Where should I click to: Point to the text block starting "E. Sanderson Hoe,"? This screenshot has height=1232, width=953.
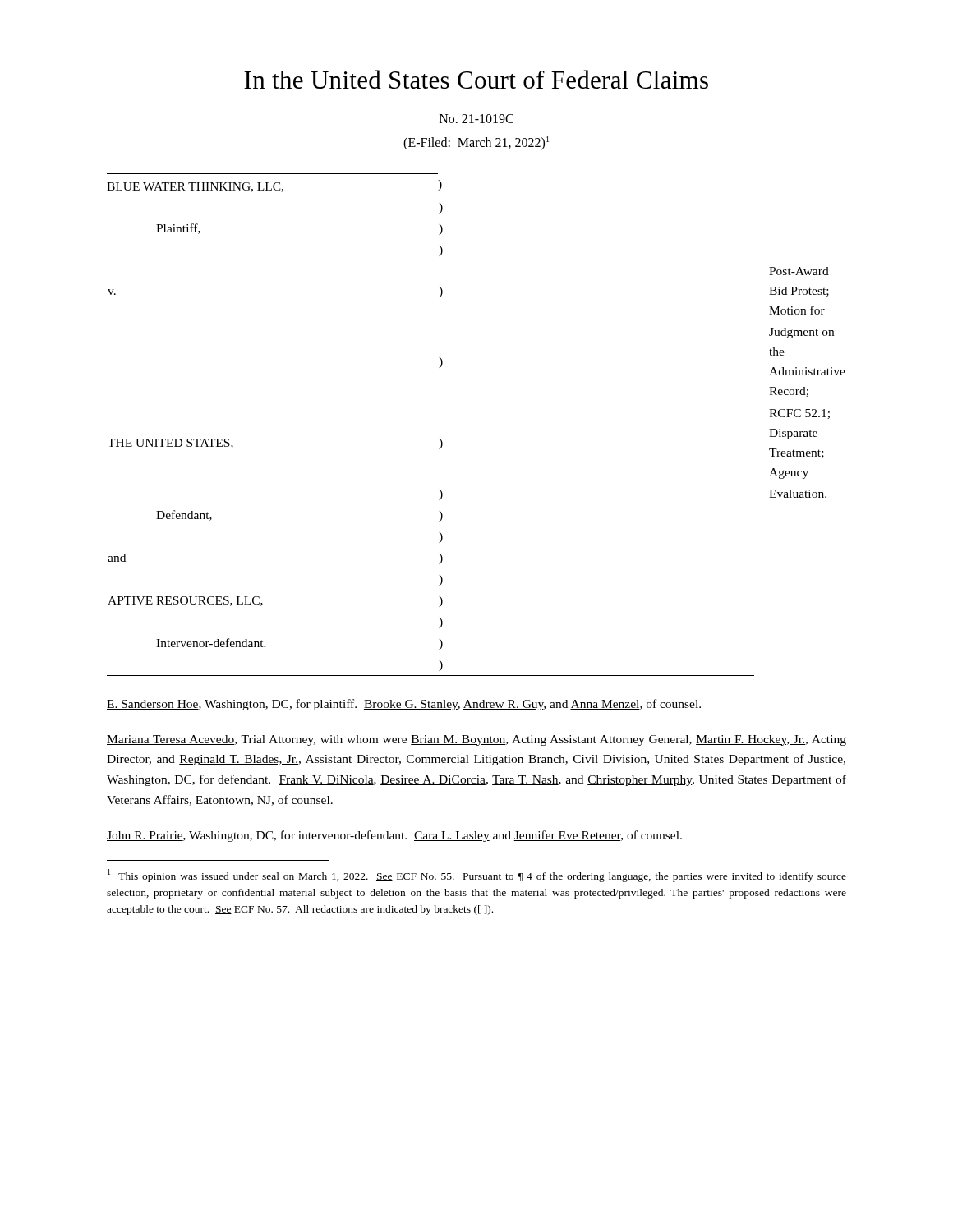coord(404,703)
